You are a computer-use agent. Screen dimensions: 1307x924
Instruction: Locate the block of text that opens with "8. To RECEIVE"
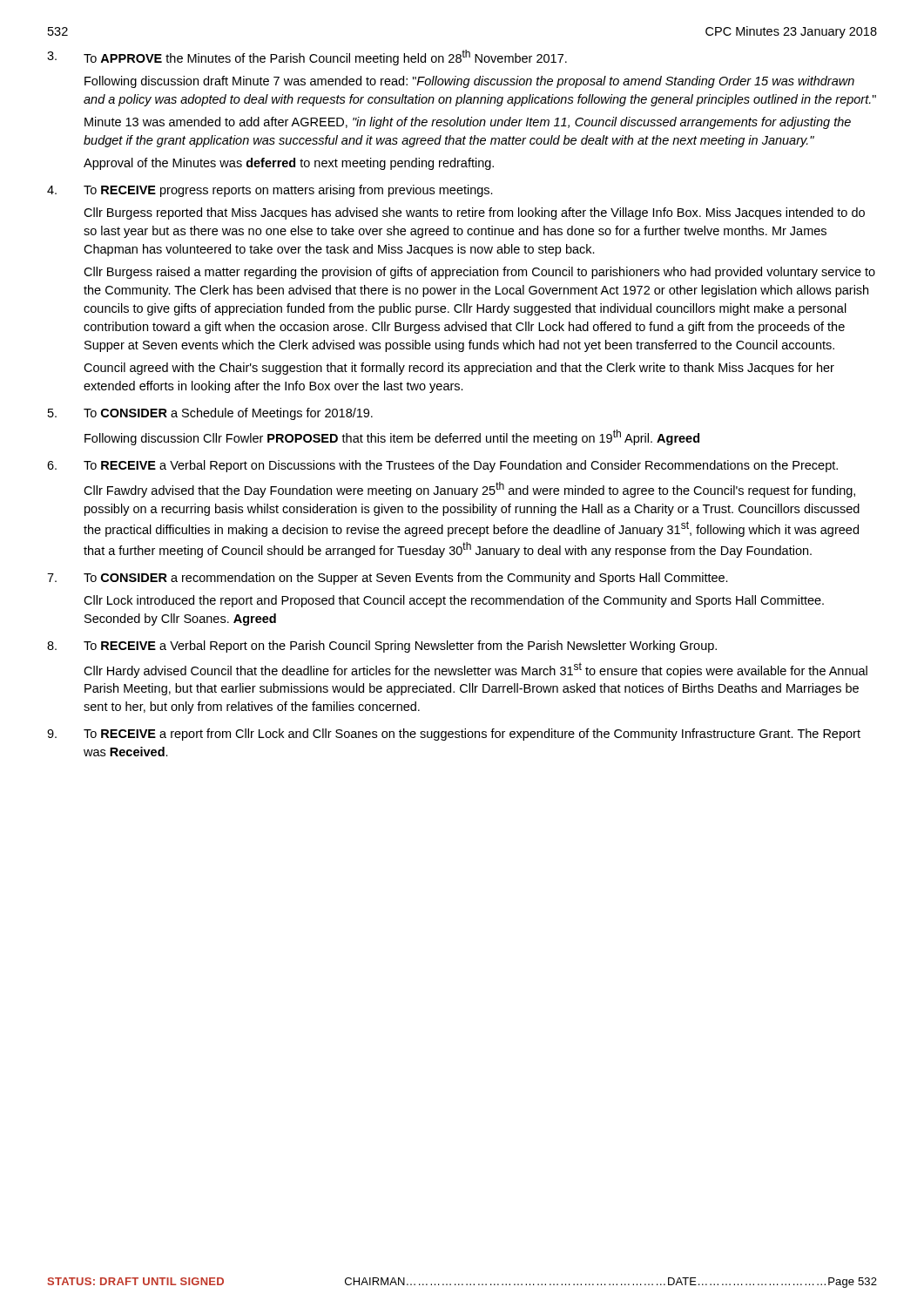462,677
